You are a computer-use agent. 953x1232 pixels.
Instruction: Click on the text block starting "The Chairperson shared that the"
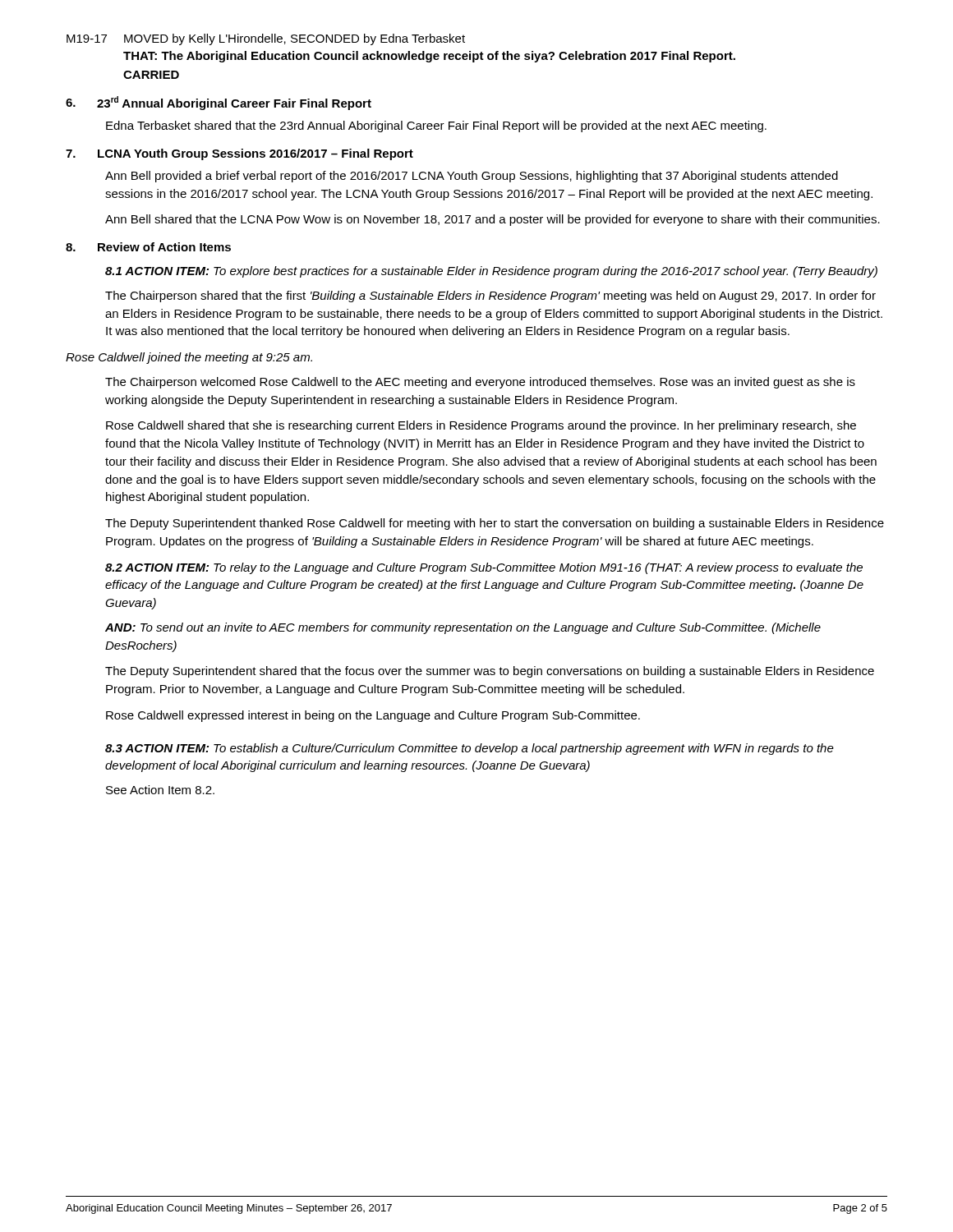click(494, 313)
